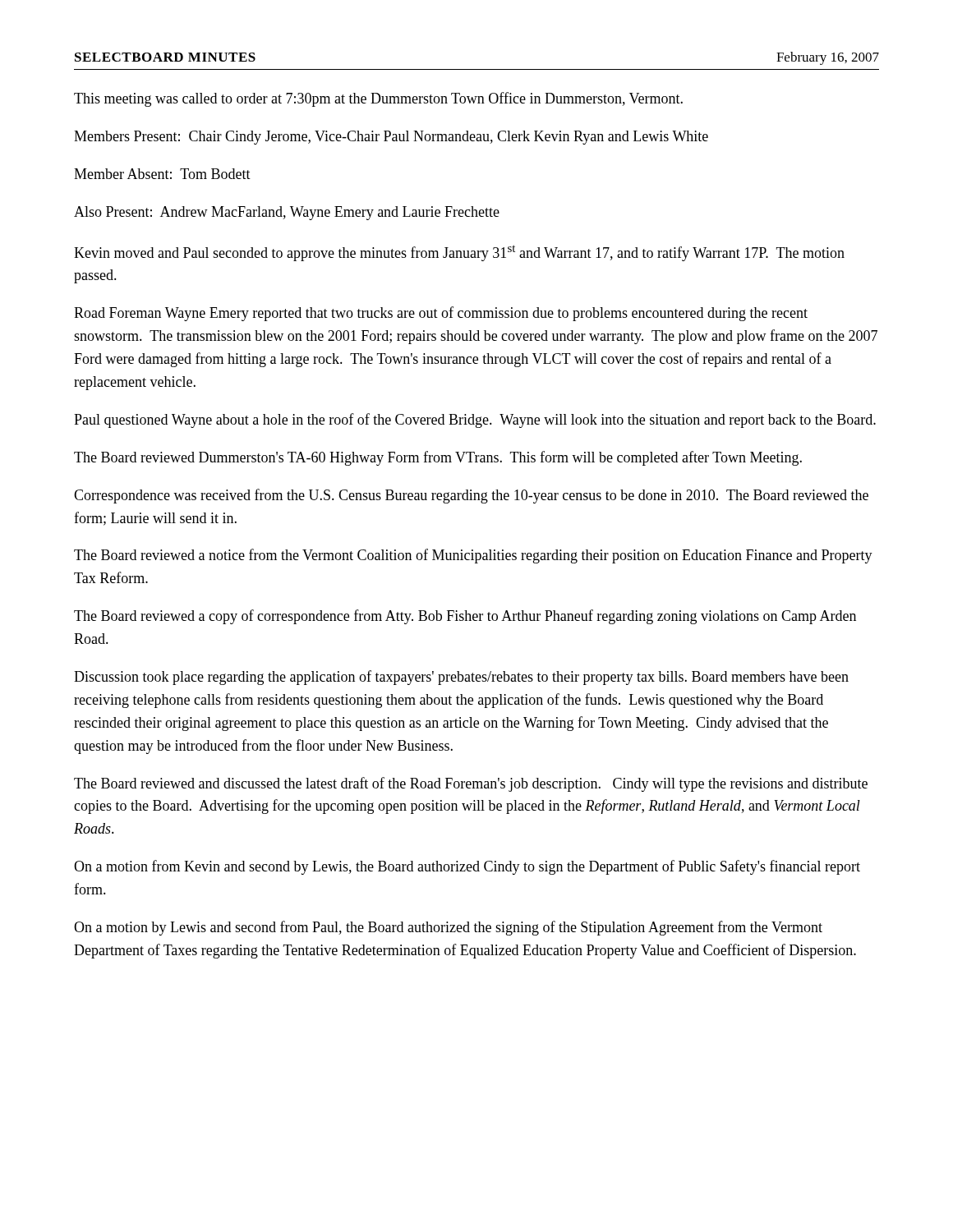Point to the block beginning "Road Foreman Wayne"
The image size is (953, 1232).
coord(476,348)
